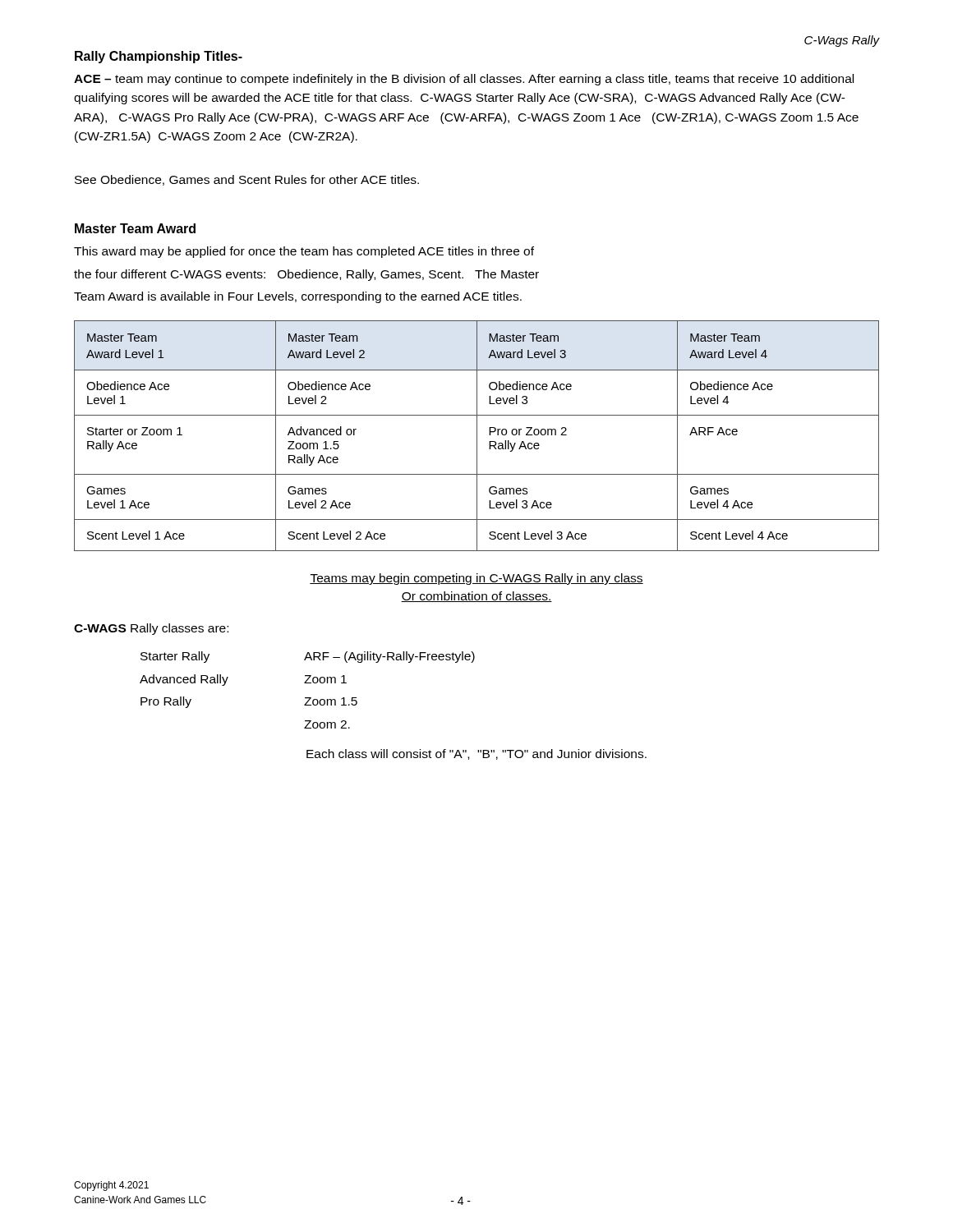Screen dimensions: 1232x953
Task: Locate the text "Zoom 2."
Action: tap(327, 724)
